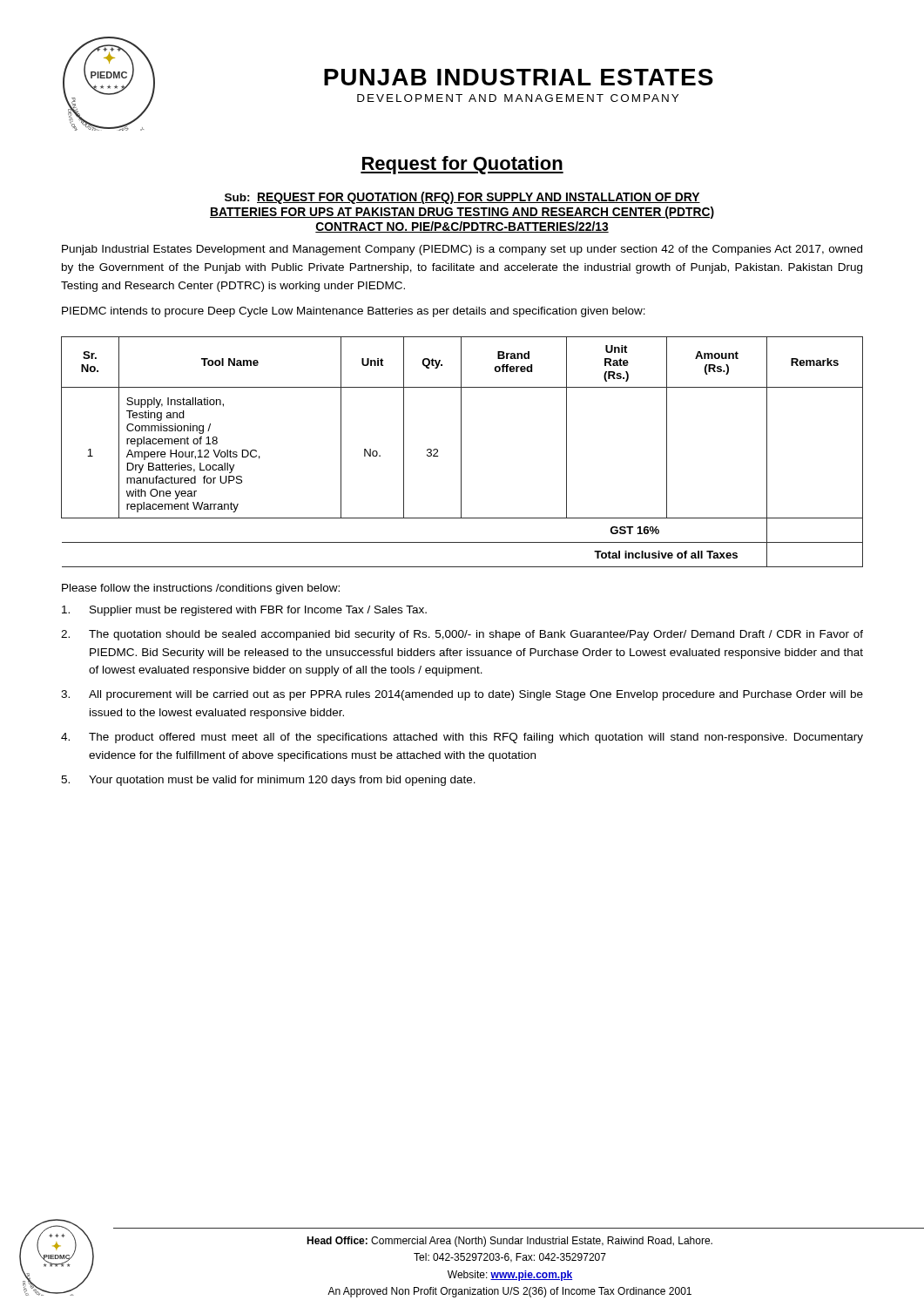Click the table
The width and height of the screenshot is (924, 1307).
[x=462, y=452]
